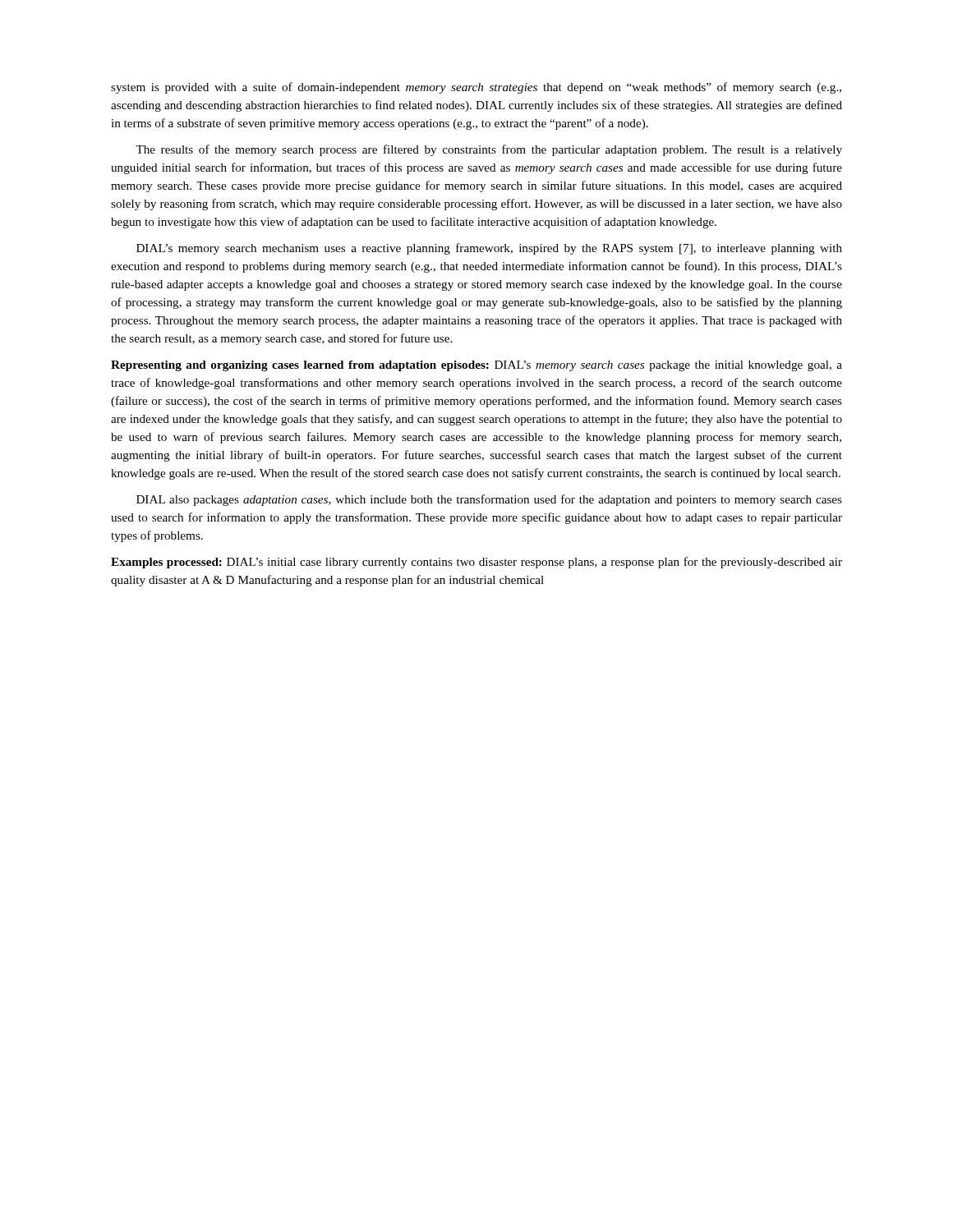Select the region starting "The results of the memory search process"

pos(476,186)
